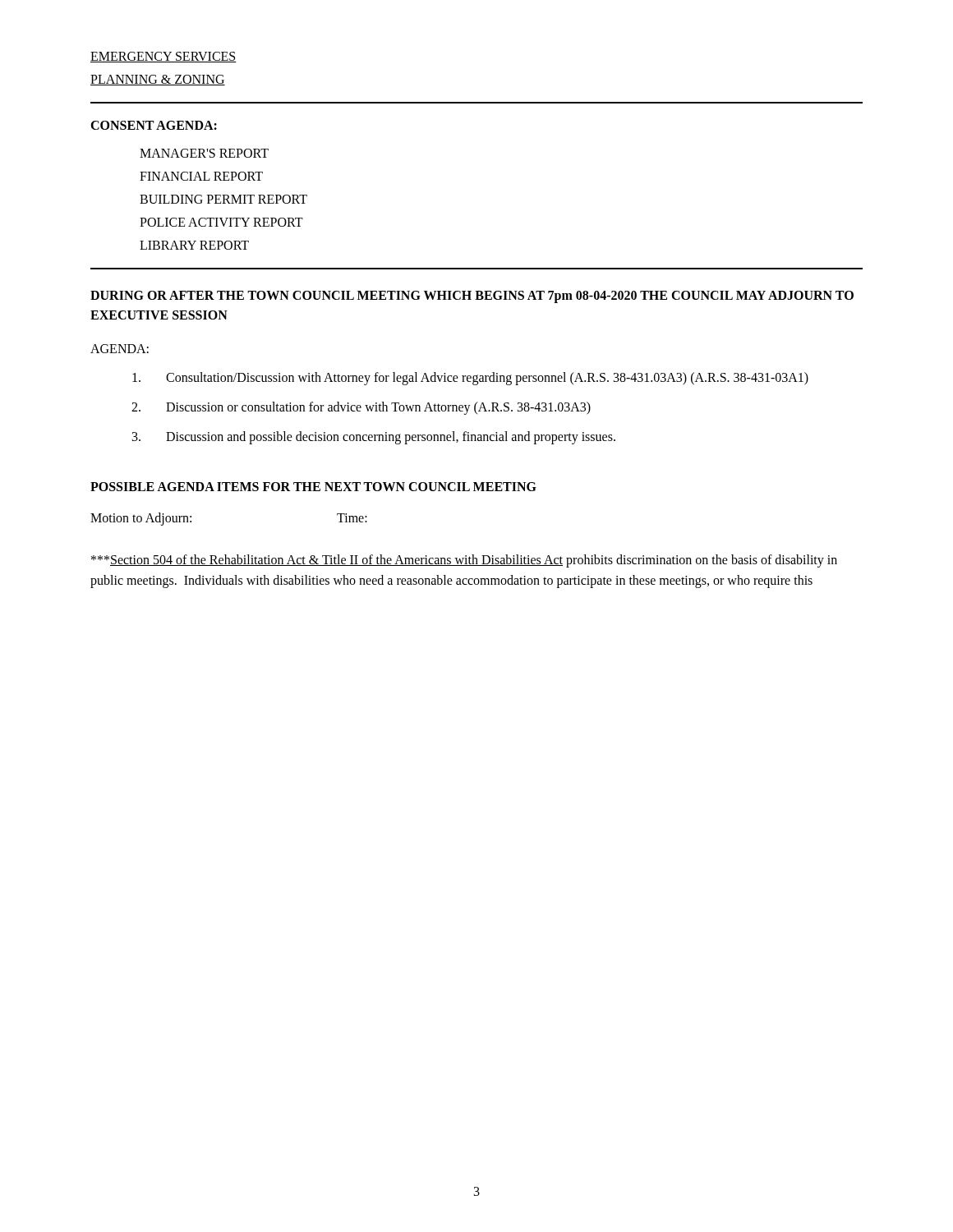Navigate to the passage starting "FINANCIAL REPORT"
953x1232 pixels.
point(201,176)
